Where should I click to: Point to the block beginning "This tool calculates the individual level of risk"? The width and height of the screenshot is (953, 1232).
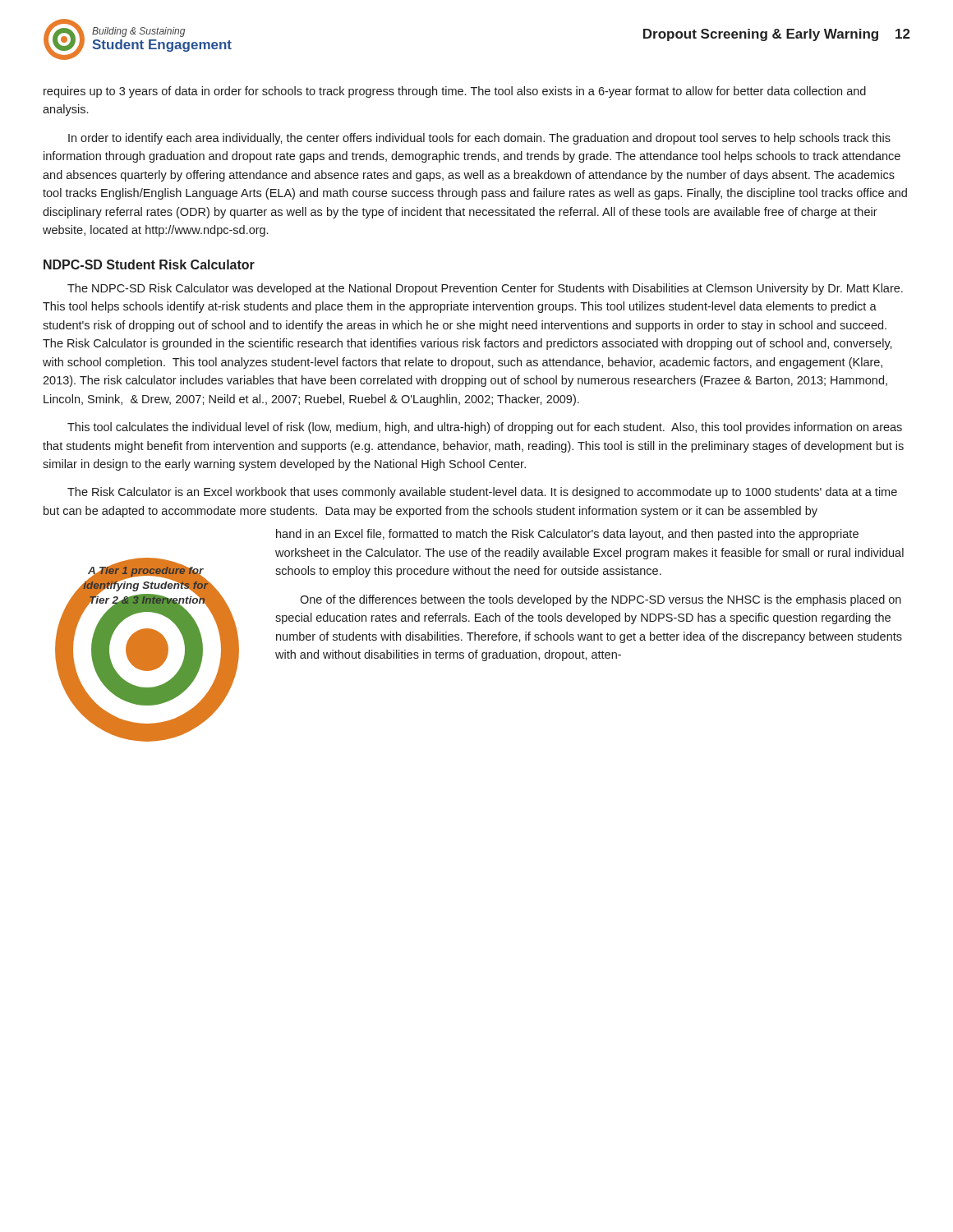473,446
